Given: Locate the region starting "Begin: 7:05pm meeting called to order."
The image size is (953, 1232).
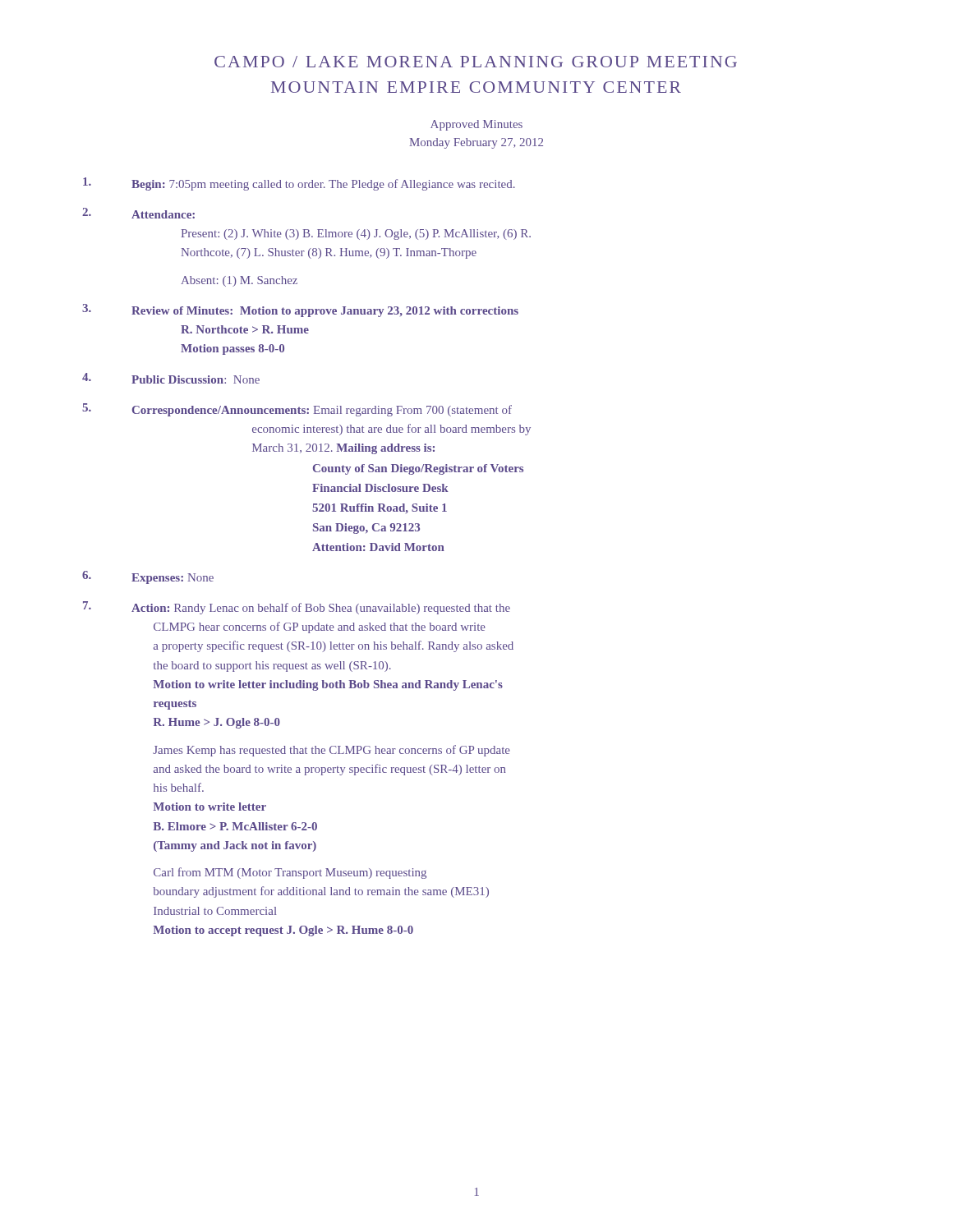Looking at the screenshot, I should (476, 184).
